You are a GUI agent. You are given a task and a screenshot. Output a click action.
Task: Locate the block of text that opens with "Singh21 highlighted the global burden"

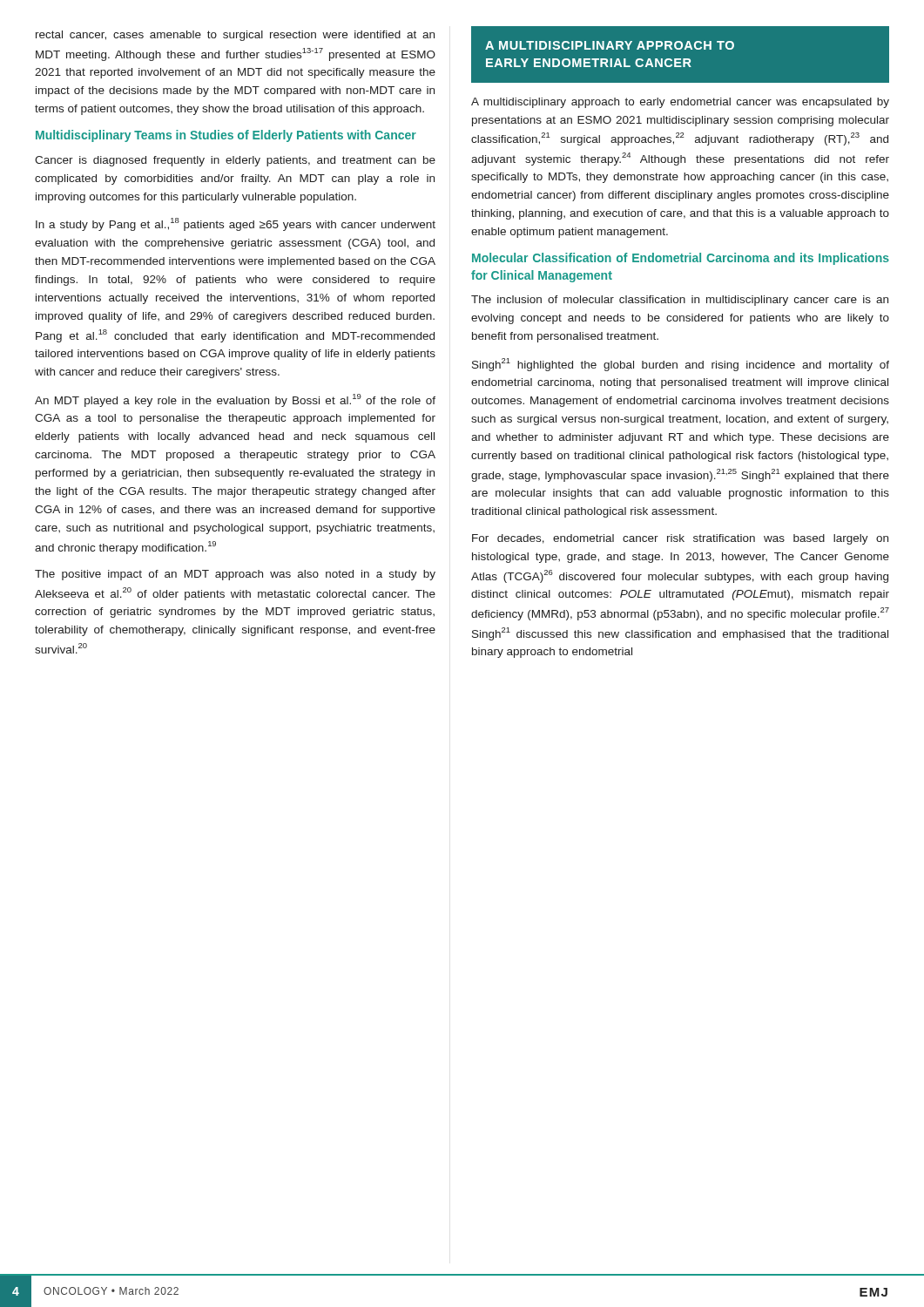tap(680, 438)
